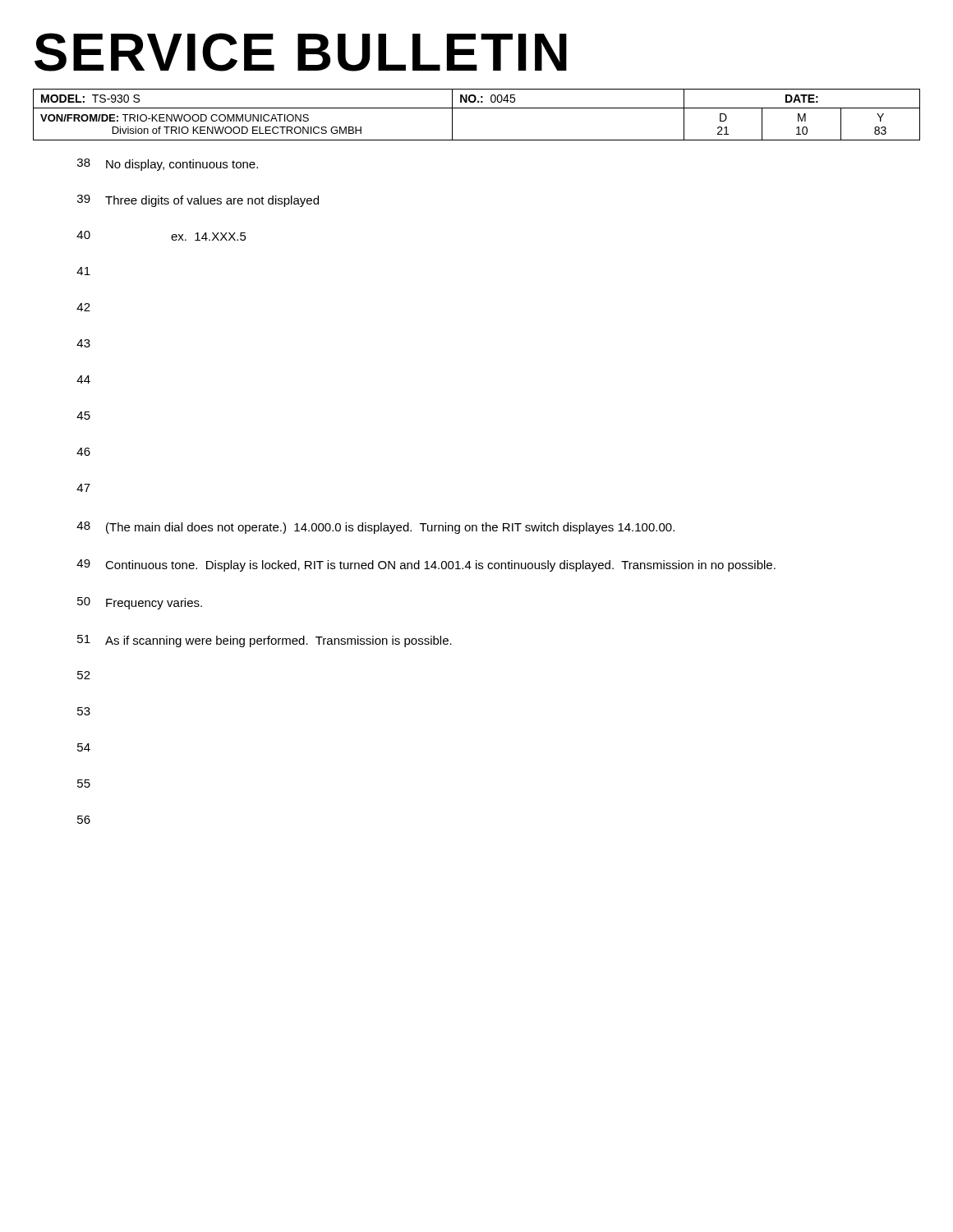Find the table that mentions "D 21"
Viewport: 953px width, 1232px height.
[476, 115]
